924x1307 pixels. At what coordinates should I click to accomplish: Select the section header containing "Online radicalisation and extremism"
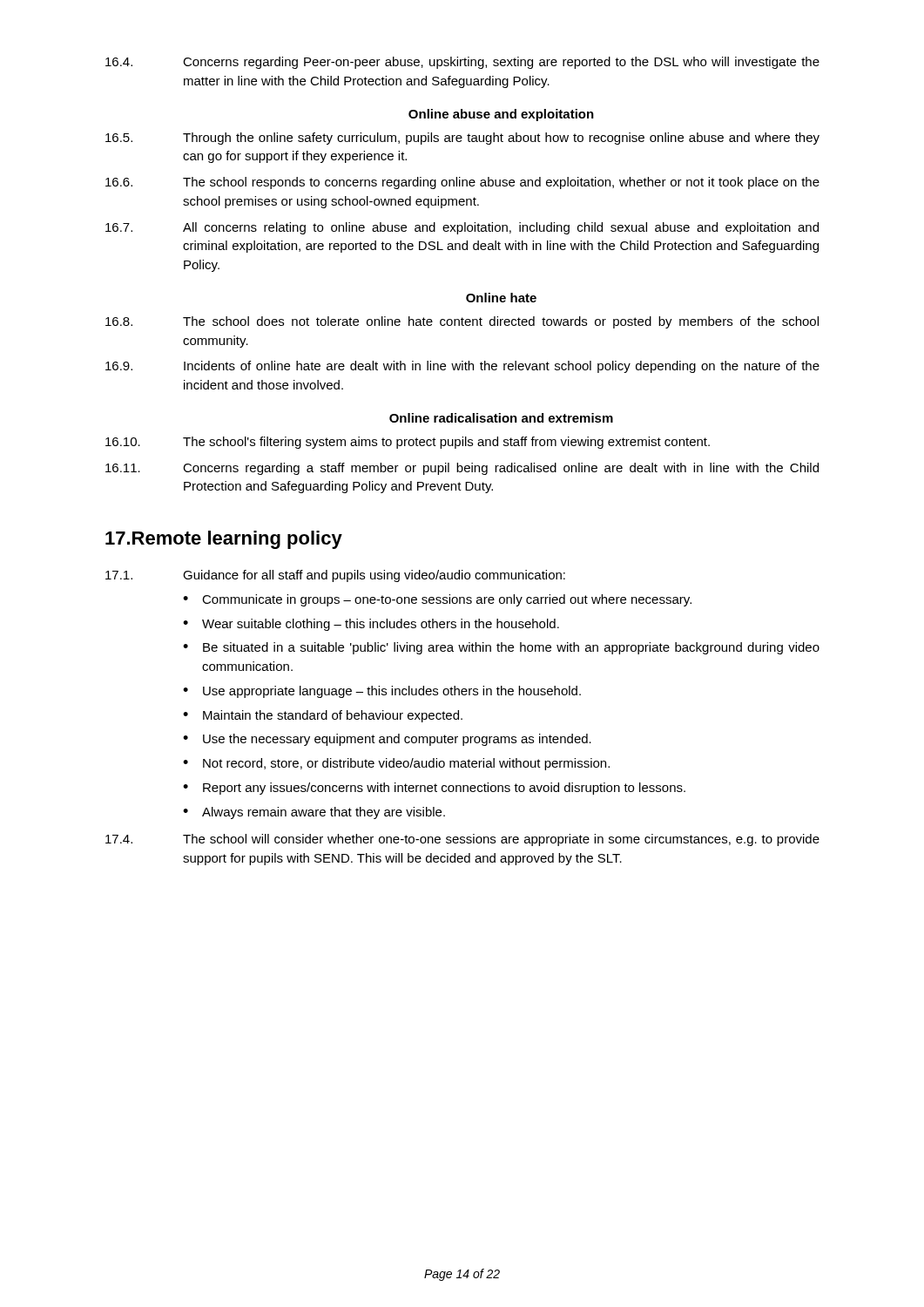(x=501, y=418)
